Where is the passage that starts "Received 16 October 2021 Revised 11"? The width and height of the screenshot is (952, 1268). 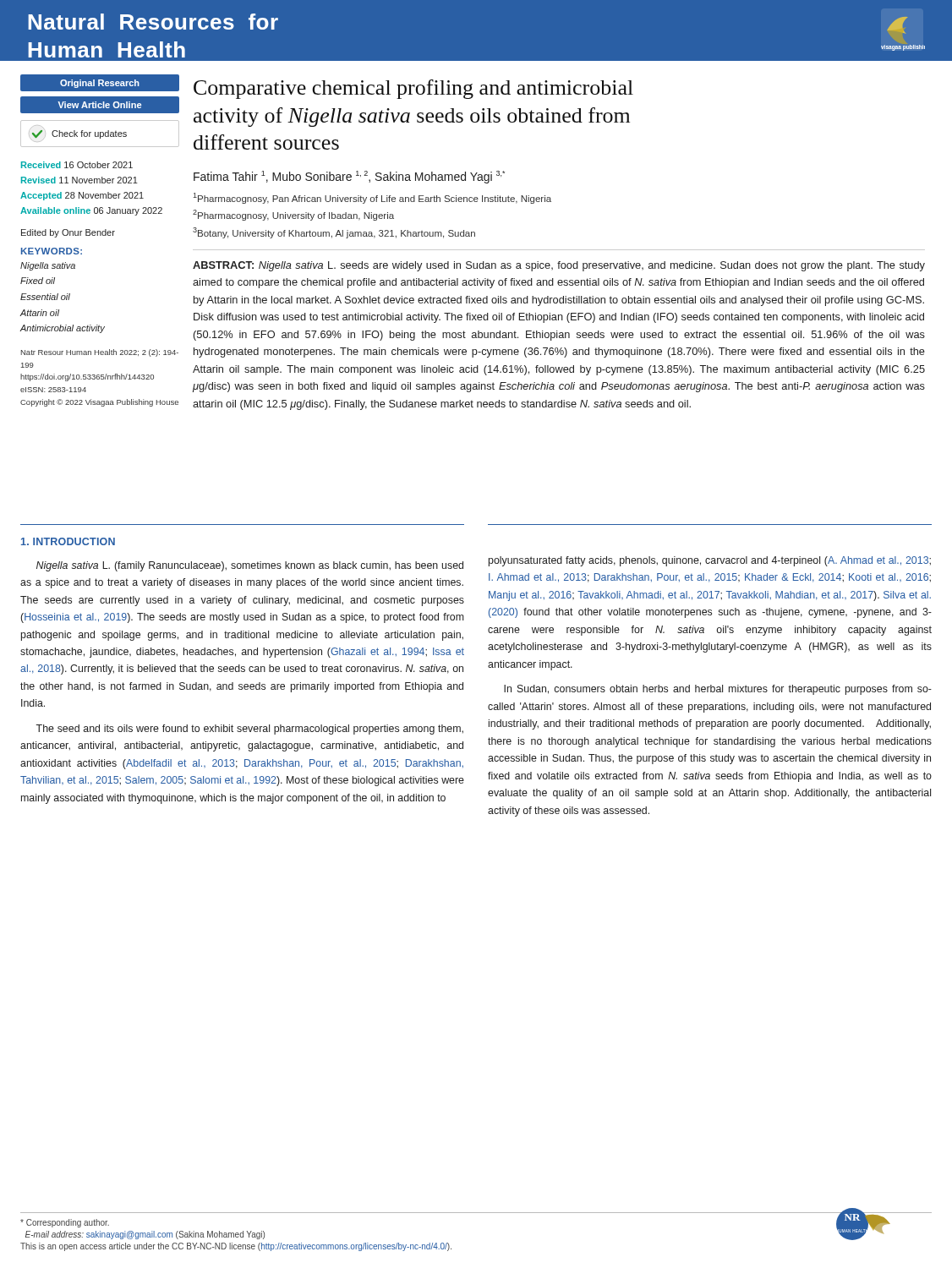point(91,188)
